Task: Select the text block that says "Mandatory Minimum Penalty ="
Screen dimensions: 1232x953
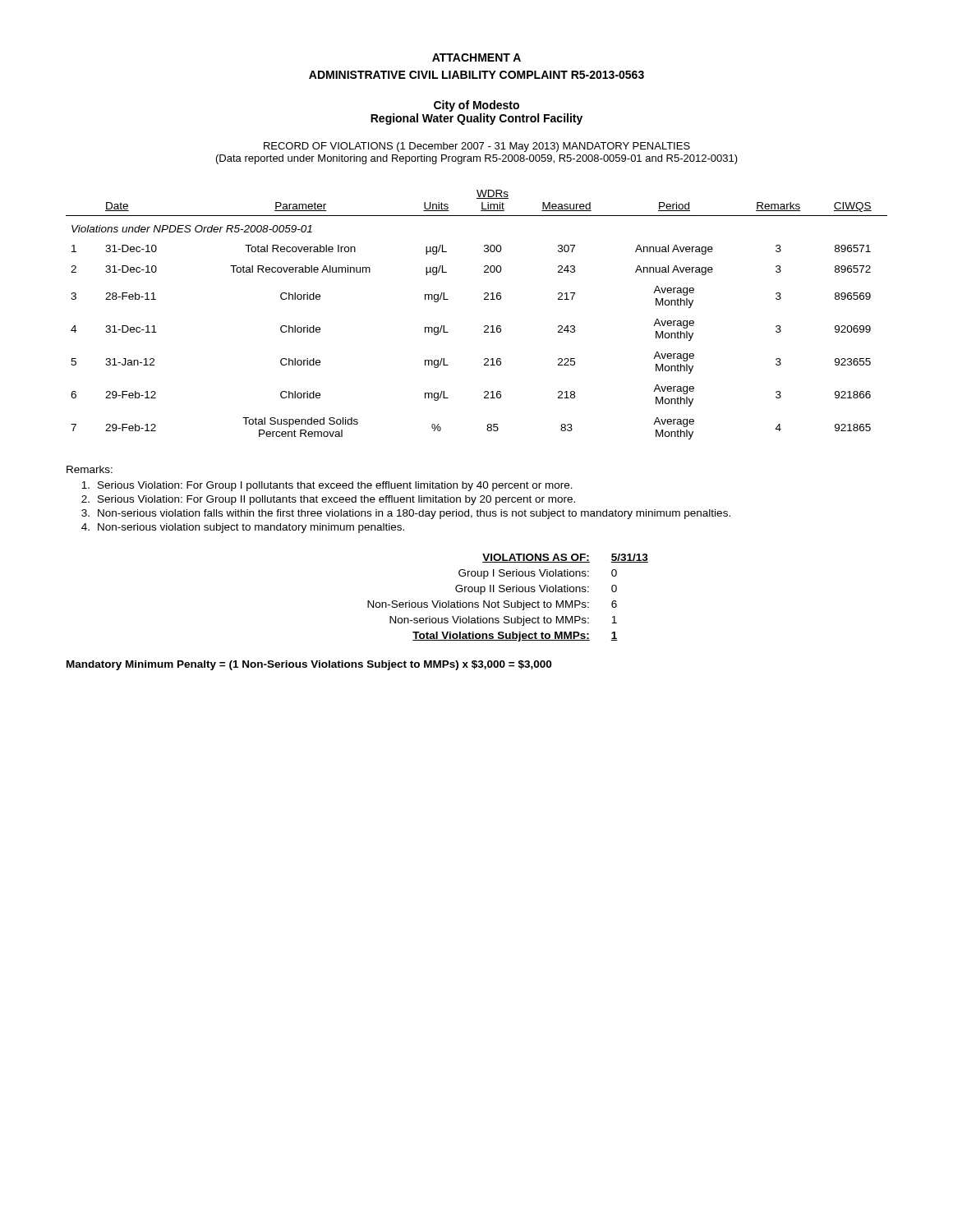Action: pyautogui.click(x=309, y=664)
